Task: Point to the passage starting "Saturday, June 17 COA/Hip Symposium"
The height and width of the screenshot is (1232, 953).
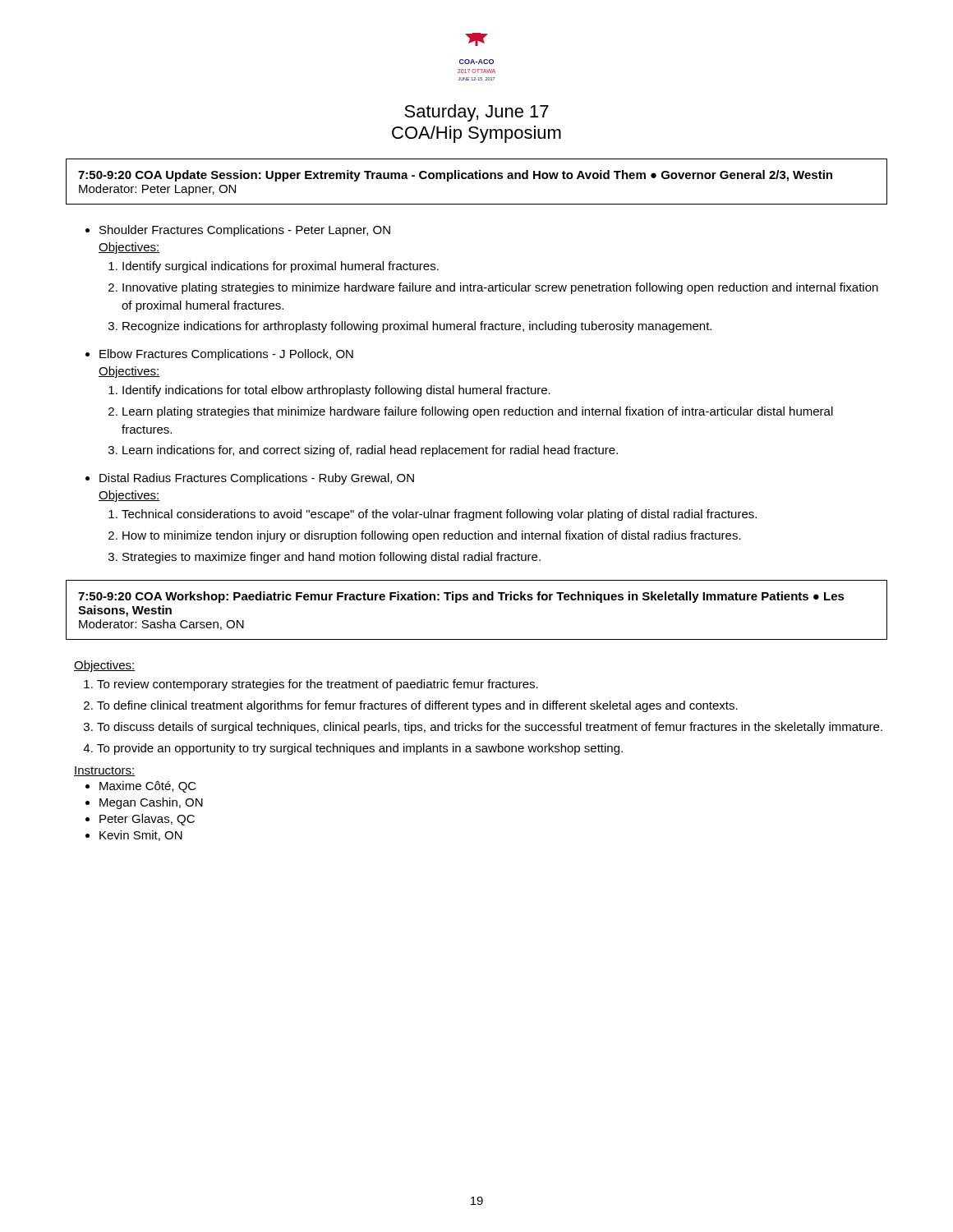Action: coord(476,122)
